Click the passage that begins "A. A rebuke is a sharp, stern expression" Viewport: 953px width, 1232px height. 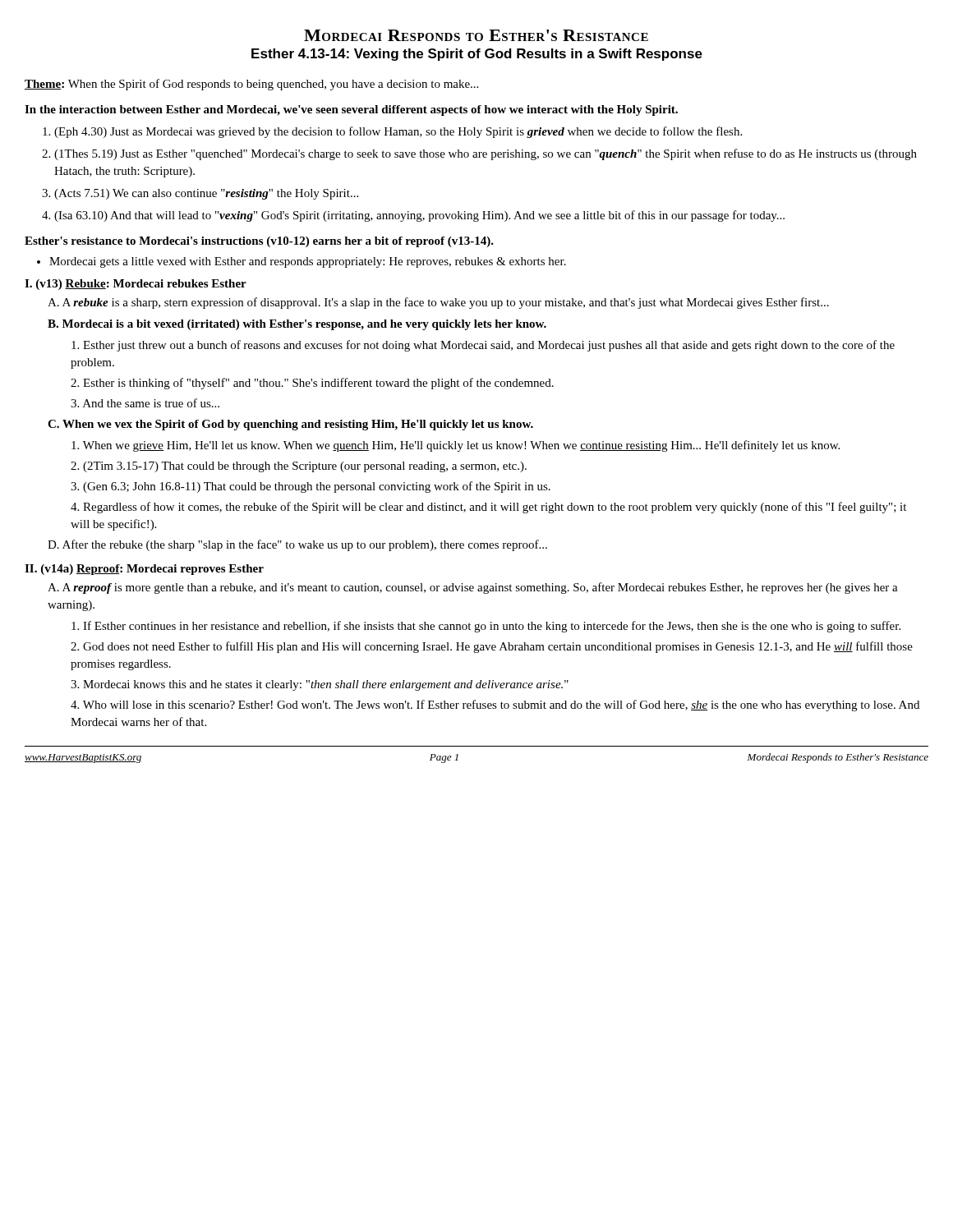click(x=438, y=302)
